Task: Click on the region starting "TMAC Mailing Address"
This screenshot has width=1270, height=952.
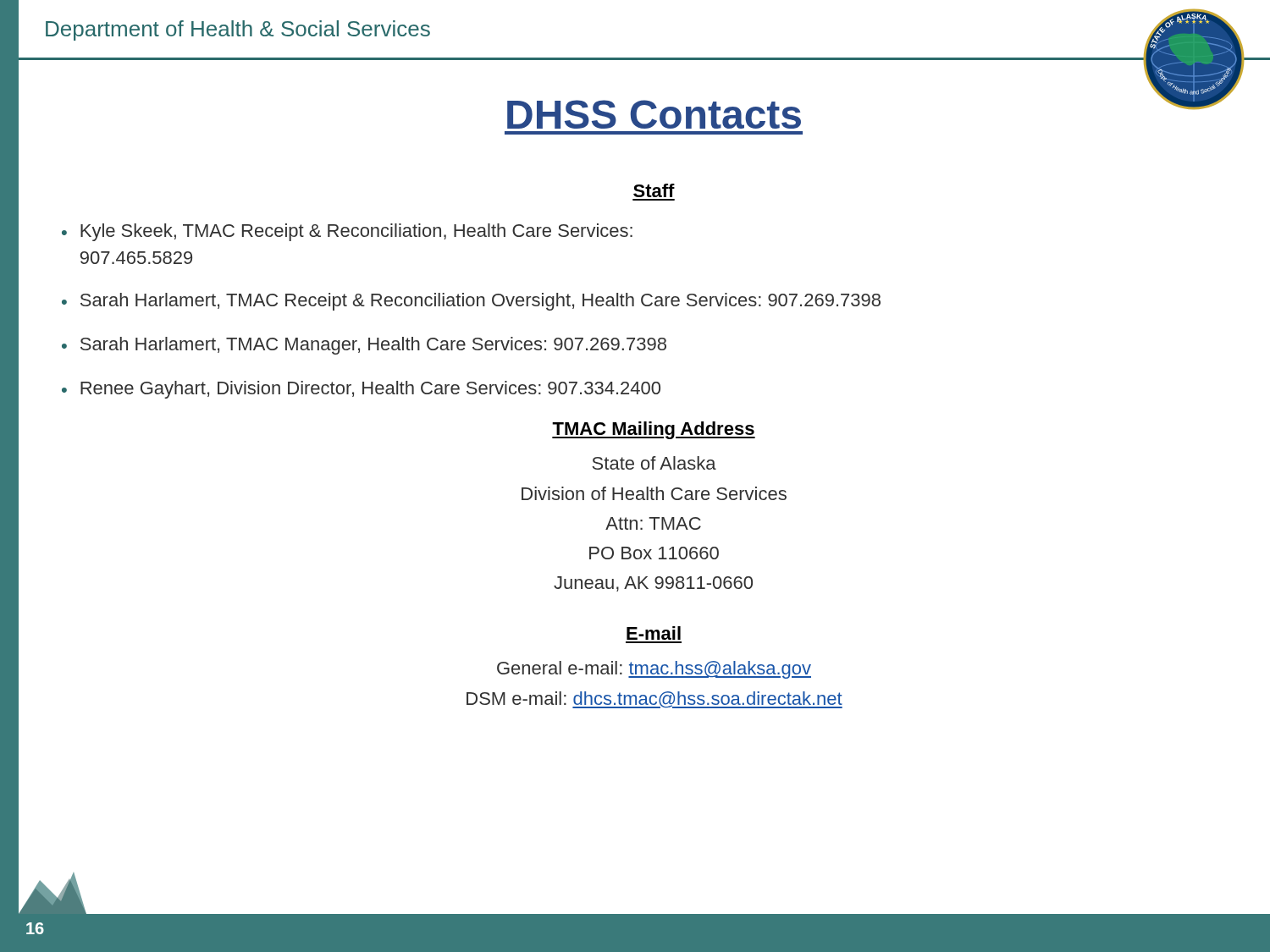Action: (654, 429)
